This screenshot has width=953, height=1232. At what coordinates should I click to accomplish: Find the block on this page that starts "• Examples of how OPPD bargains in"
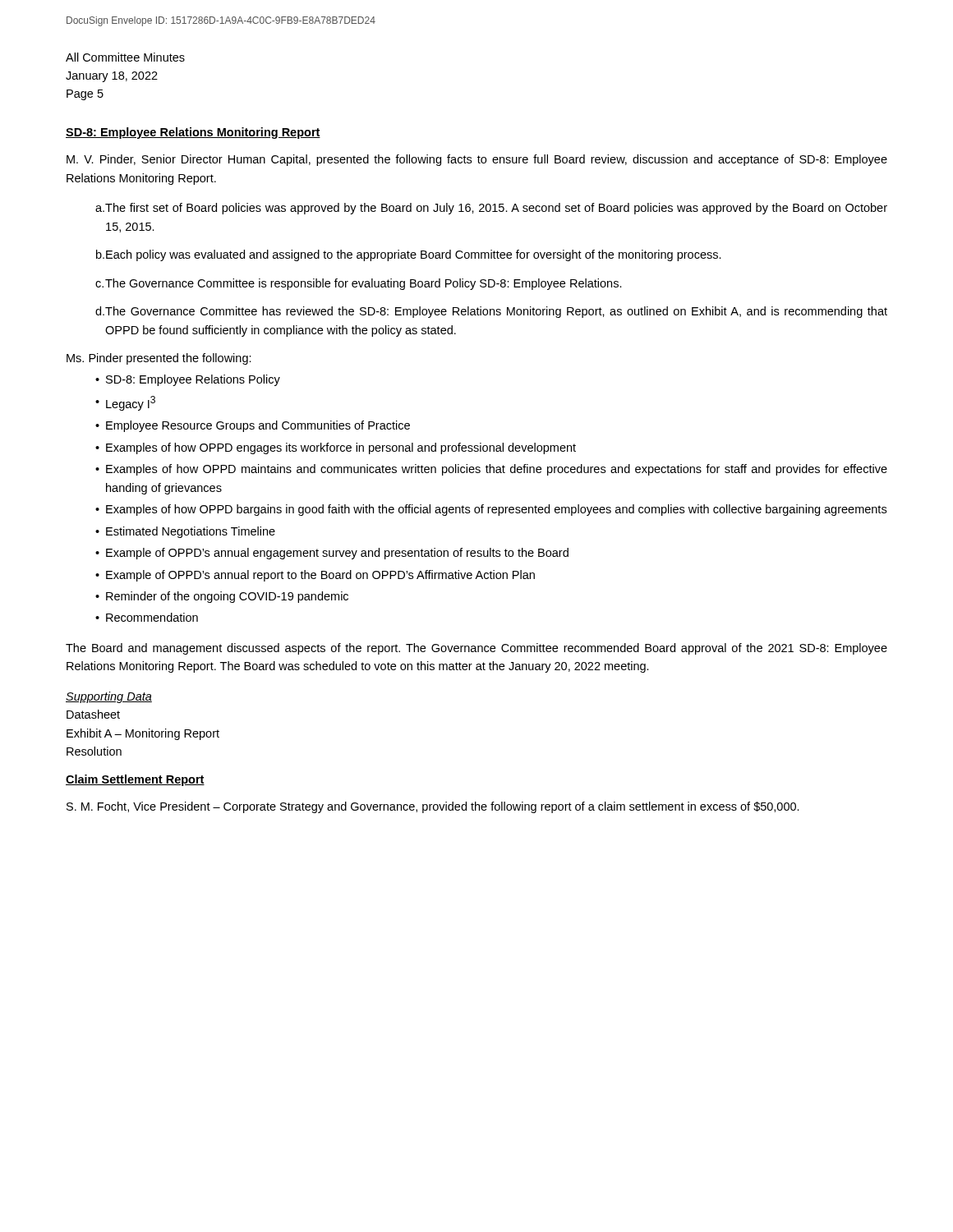476,510
